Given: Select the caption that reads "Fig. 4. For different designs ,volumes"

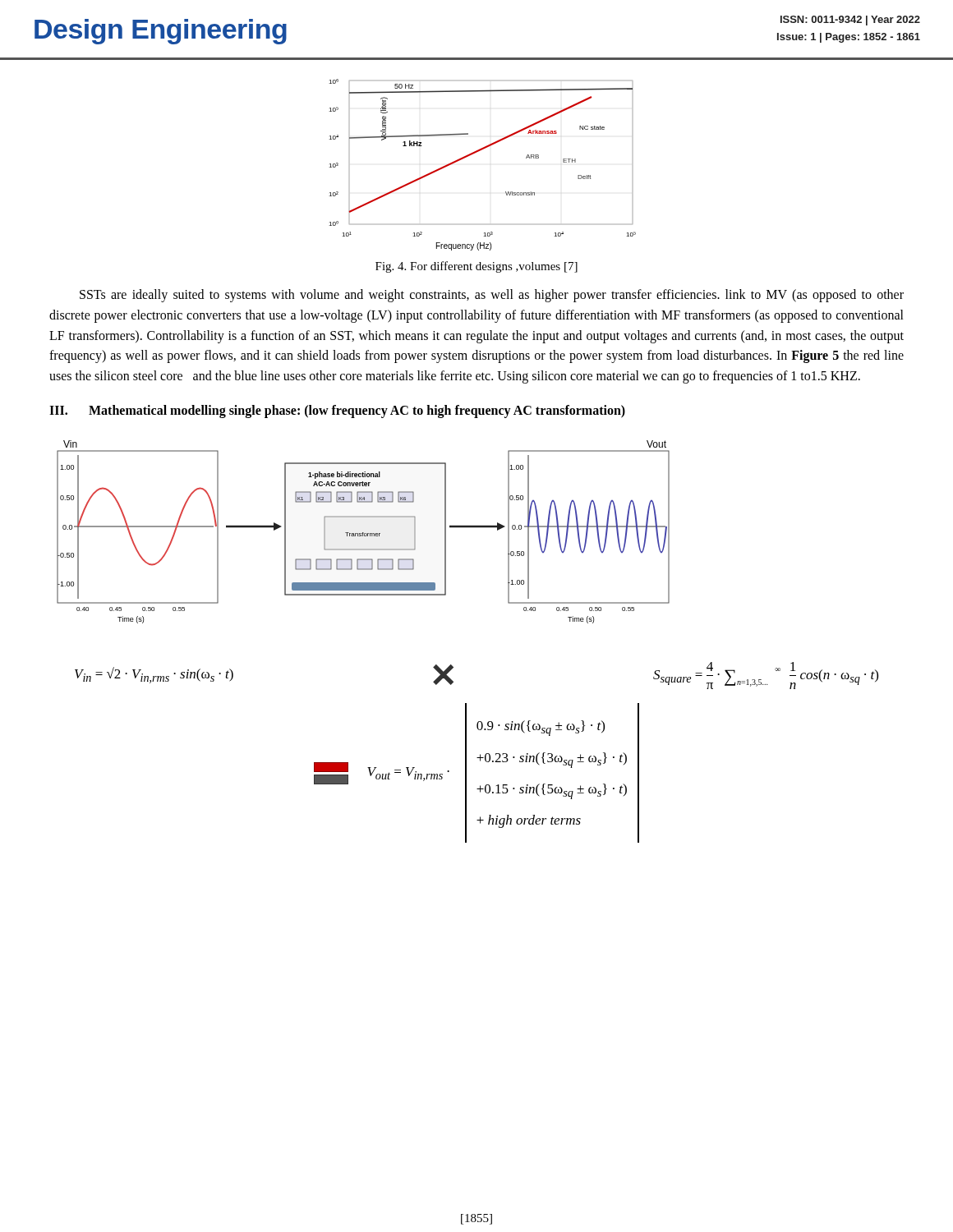Looking at the screenshot, I should tap(476, 266).
